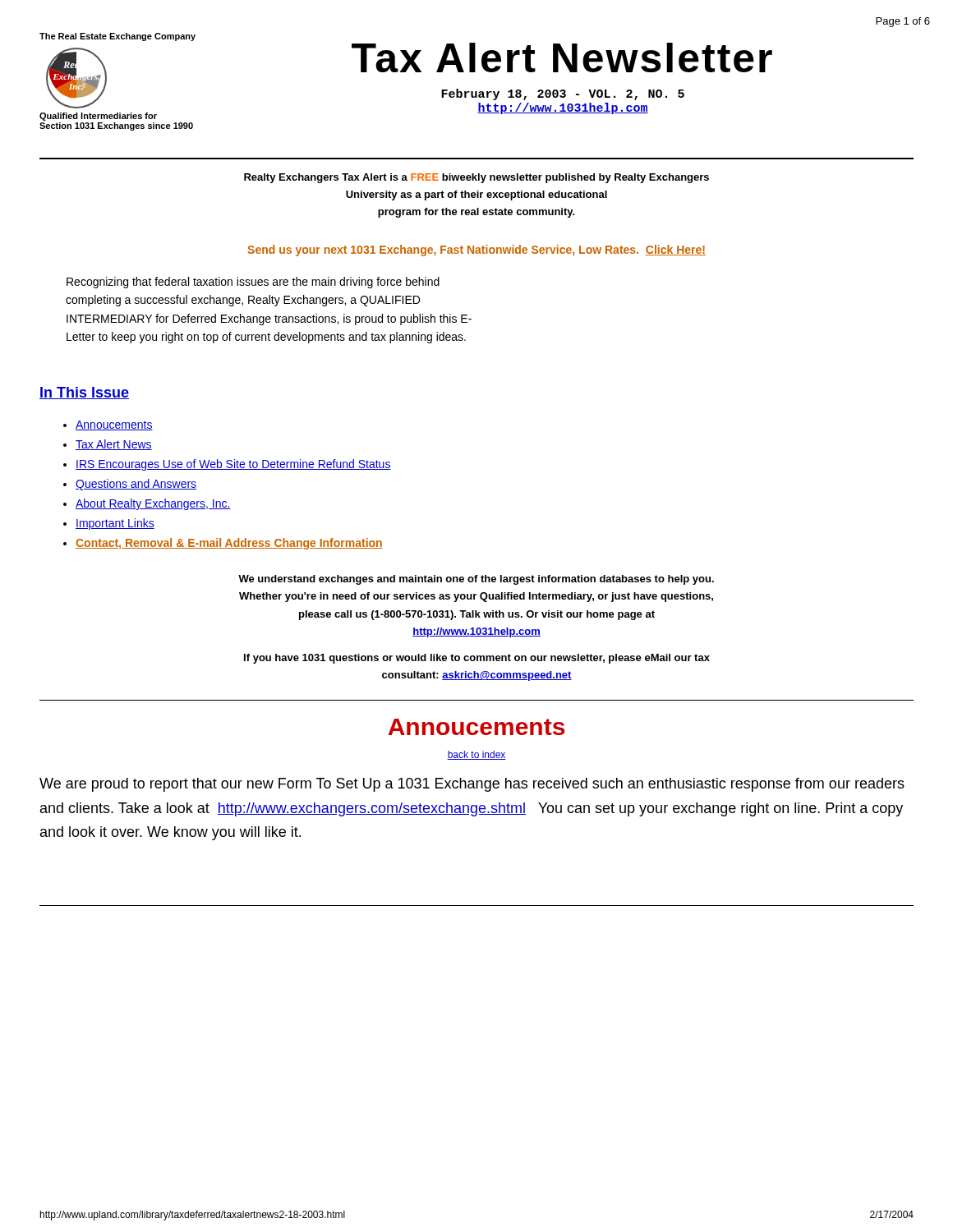Viewport: 953px width, 1232px height.
Task: Locate the block of text that opens with "If you have 1031 questions"
Action: pyautogui.click(x=476, y=666)
